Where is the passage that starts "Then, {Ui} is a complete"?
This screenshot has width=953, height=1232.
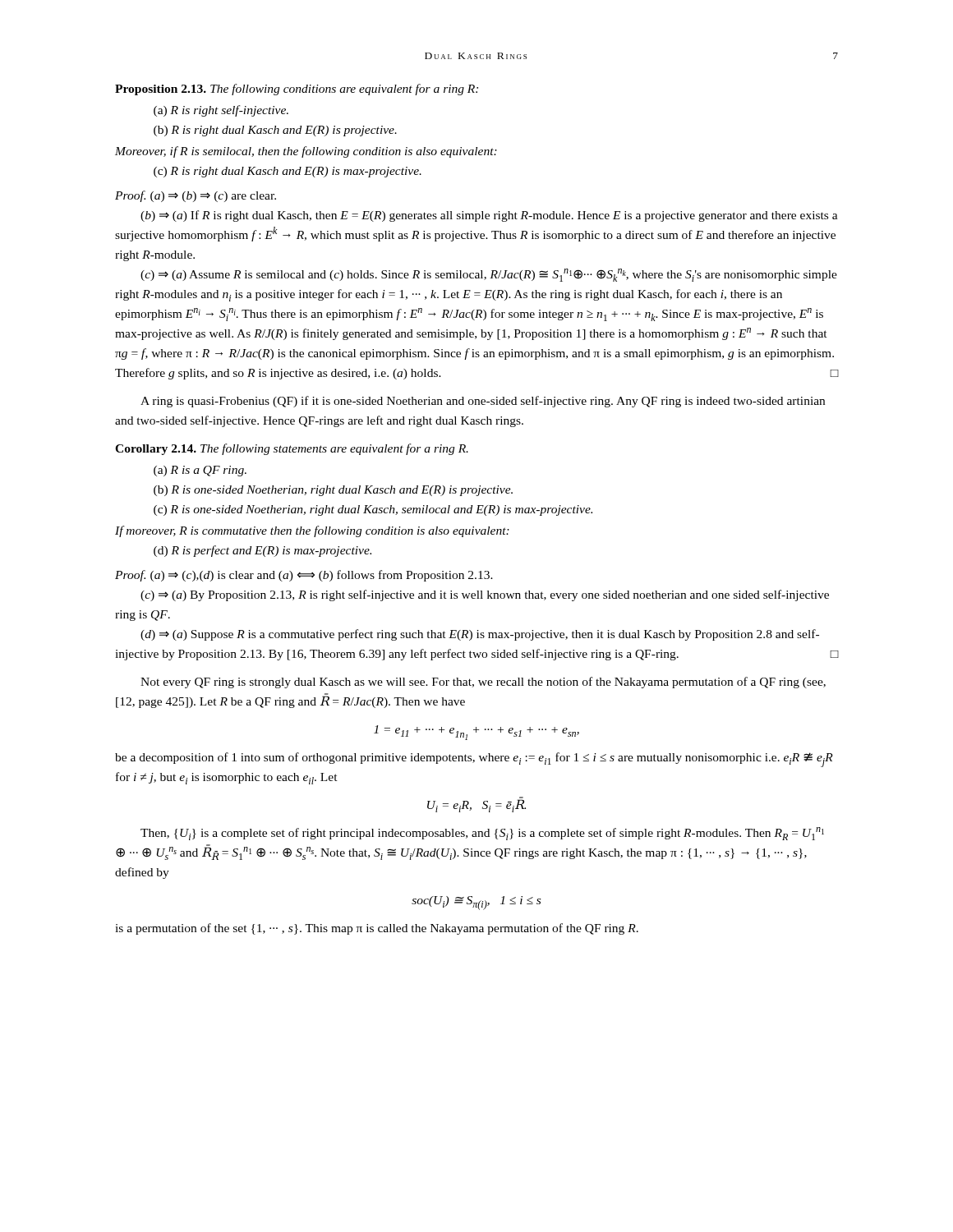[x=476, y=853]
